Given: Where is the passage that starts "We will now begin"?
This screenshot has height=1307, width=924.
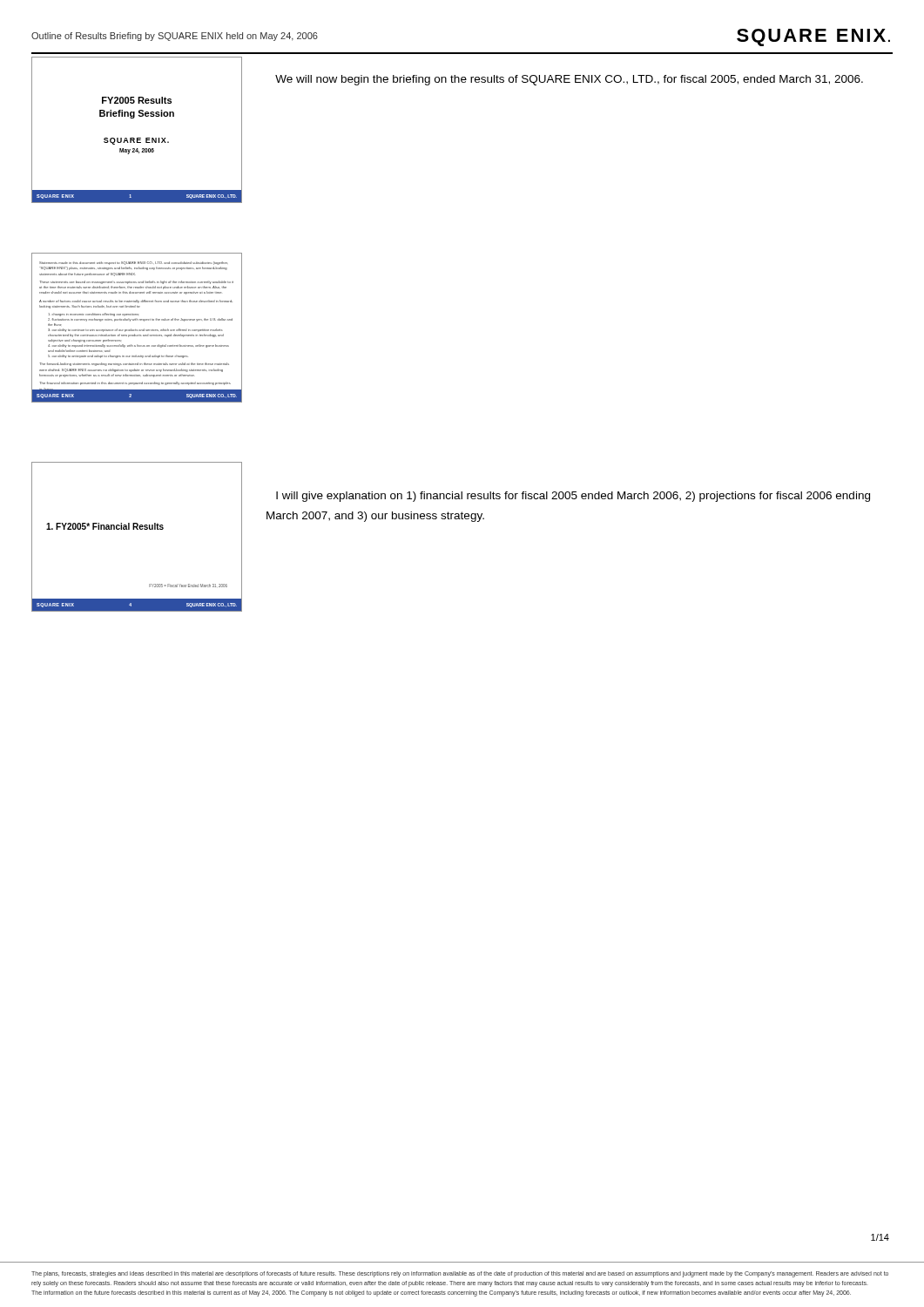Looking at the screenshot, I should coord(565,79).
